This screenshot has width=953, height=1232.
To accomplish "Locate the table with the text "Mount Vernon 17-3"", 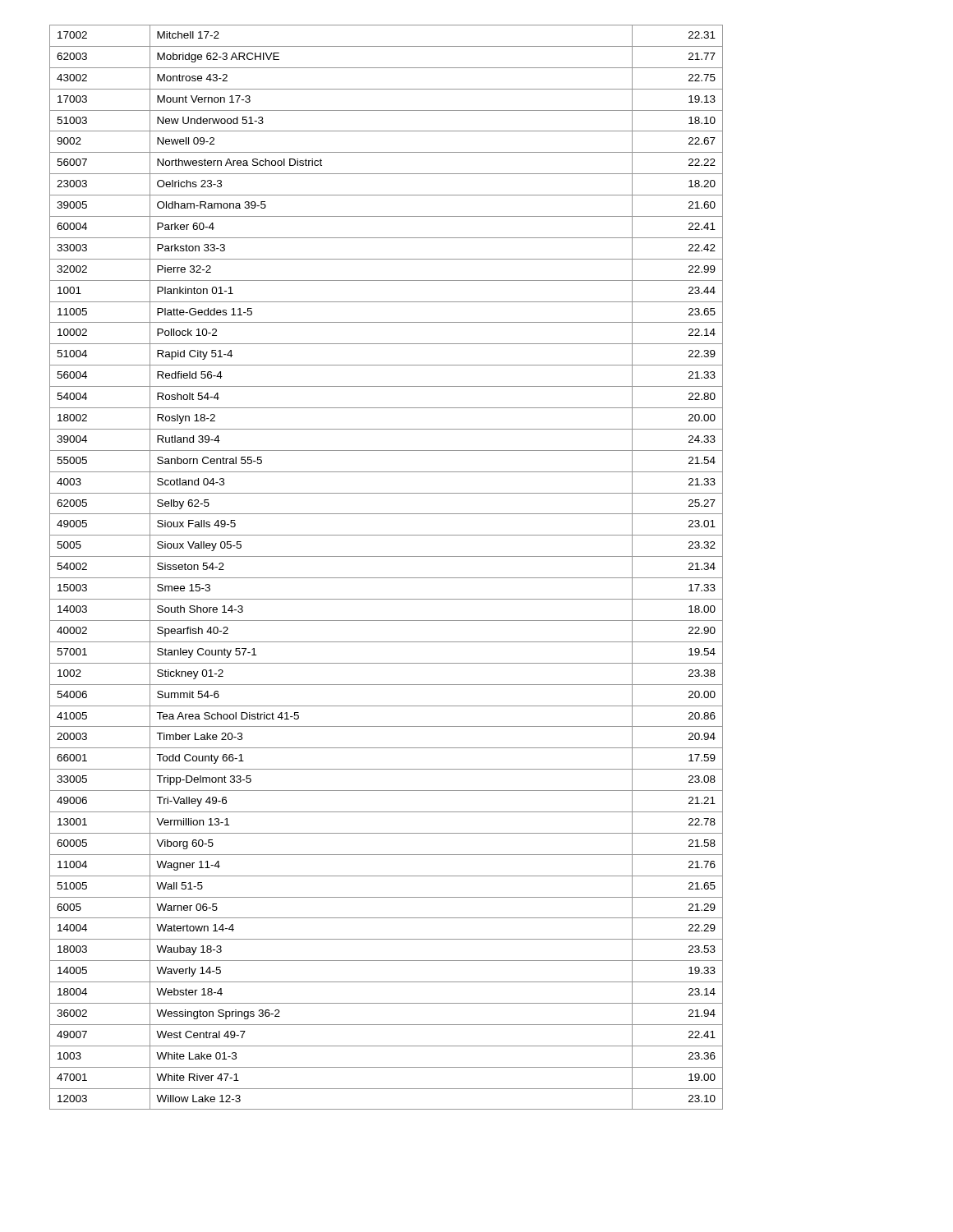I will 386,567.
